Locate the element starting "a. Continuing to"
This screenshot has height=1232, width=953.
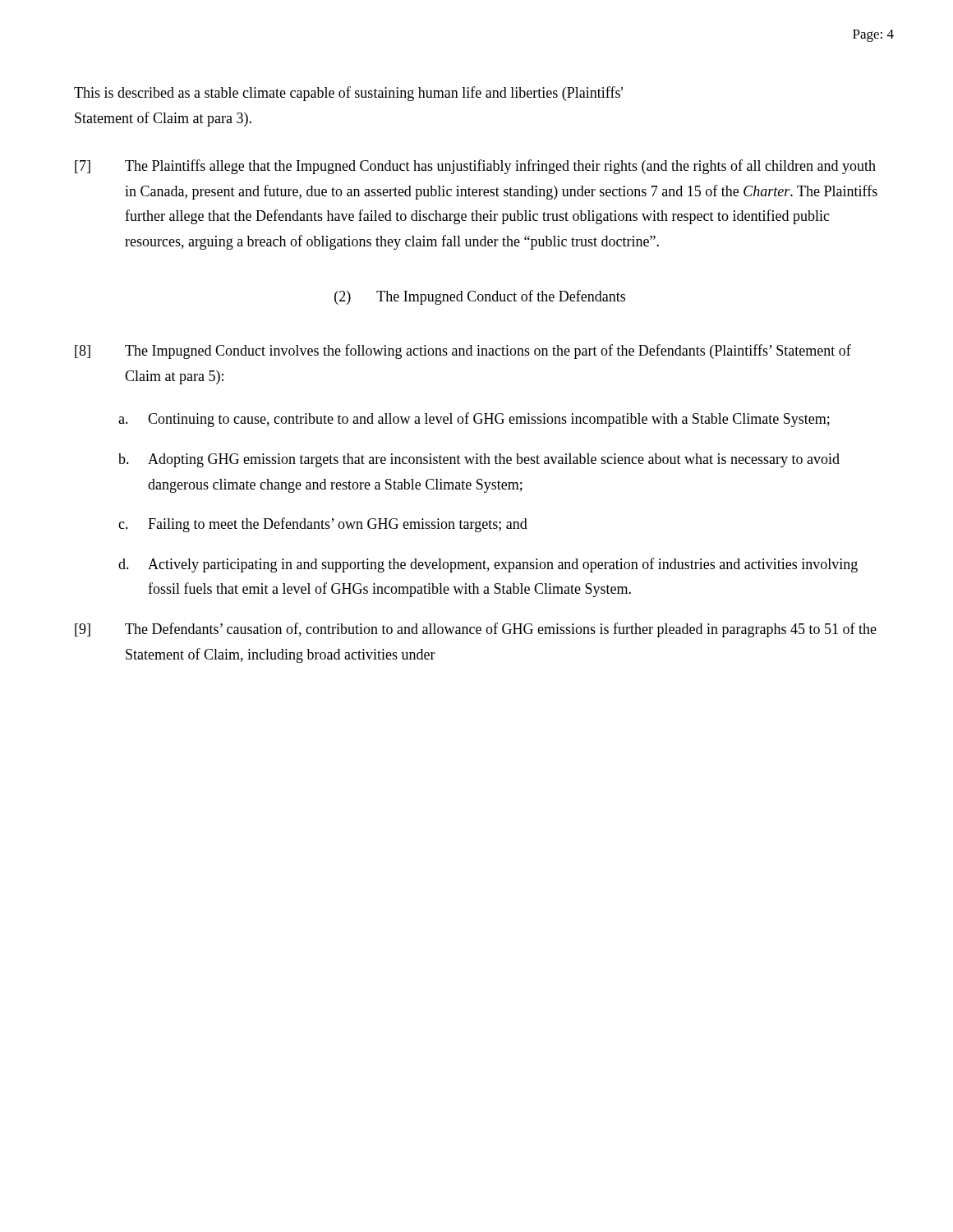(502, 419)
